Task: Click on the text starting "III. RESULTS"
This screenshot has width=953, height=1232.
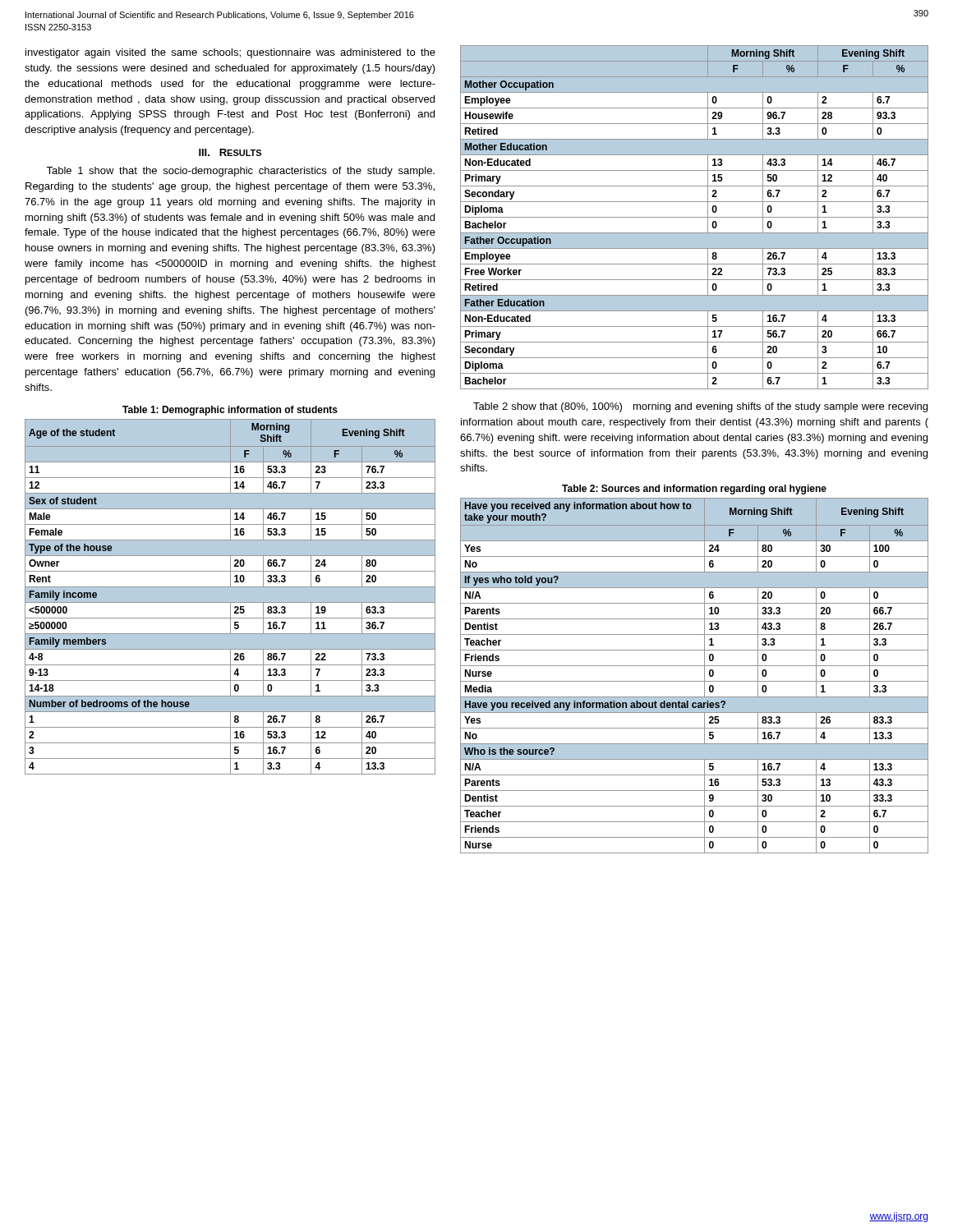Action: [x=230, y=152]
